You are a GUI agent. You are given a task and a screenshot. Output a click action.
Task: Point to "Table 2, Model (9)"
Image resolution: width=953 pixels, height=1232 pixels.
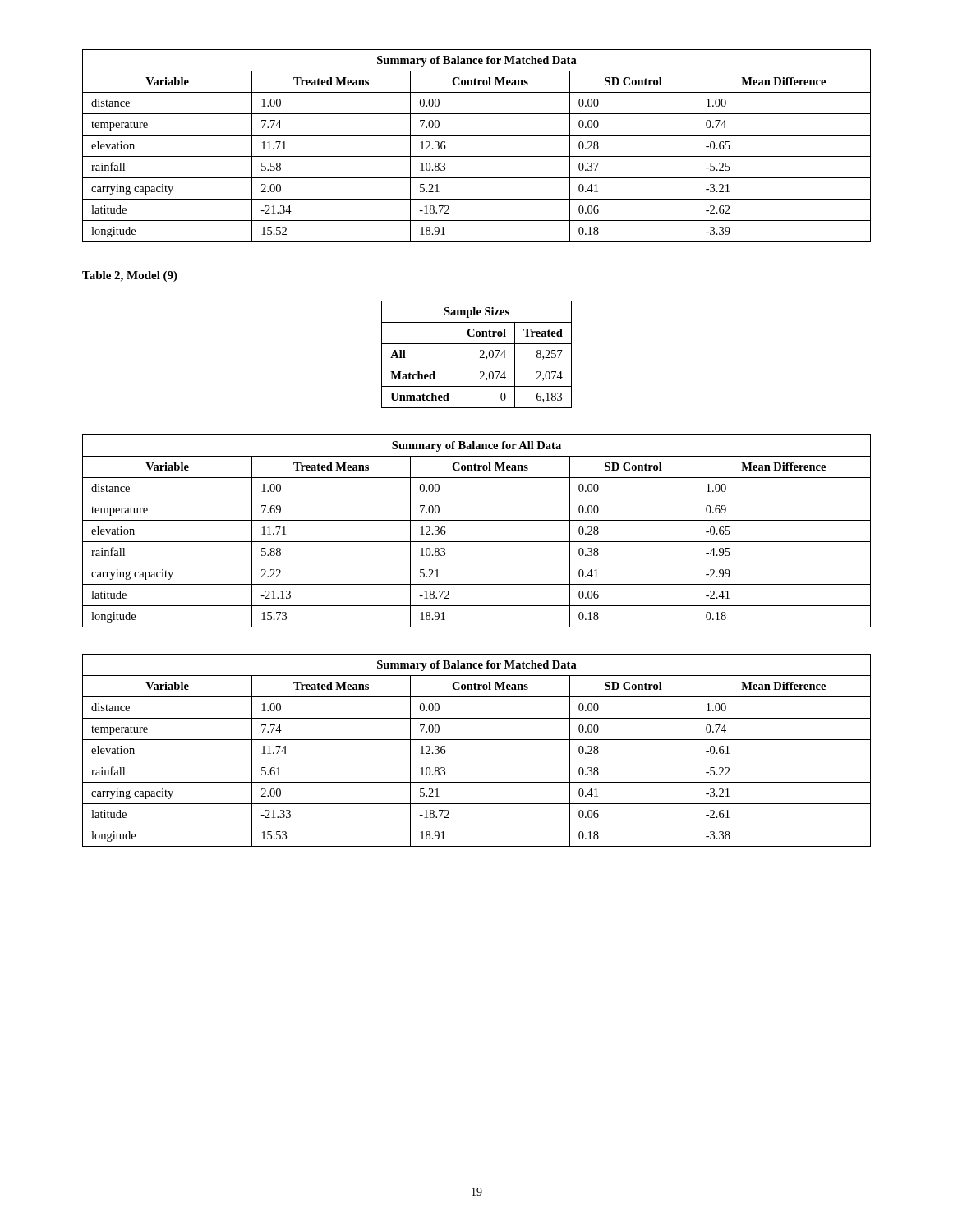click(x=130, y=275)
